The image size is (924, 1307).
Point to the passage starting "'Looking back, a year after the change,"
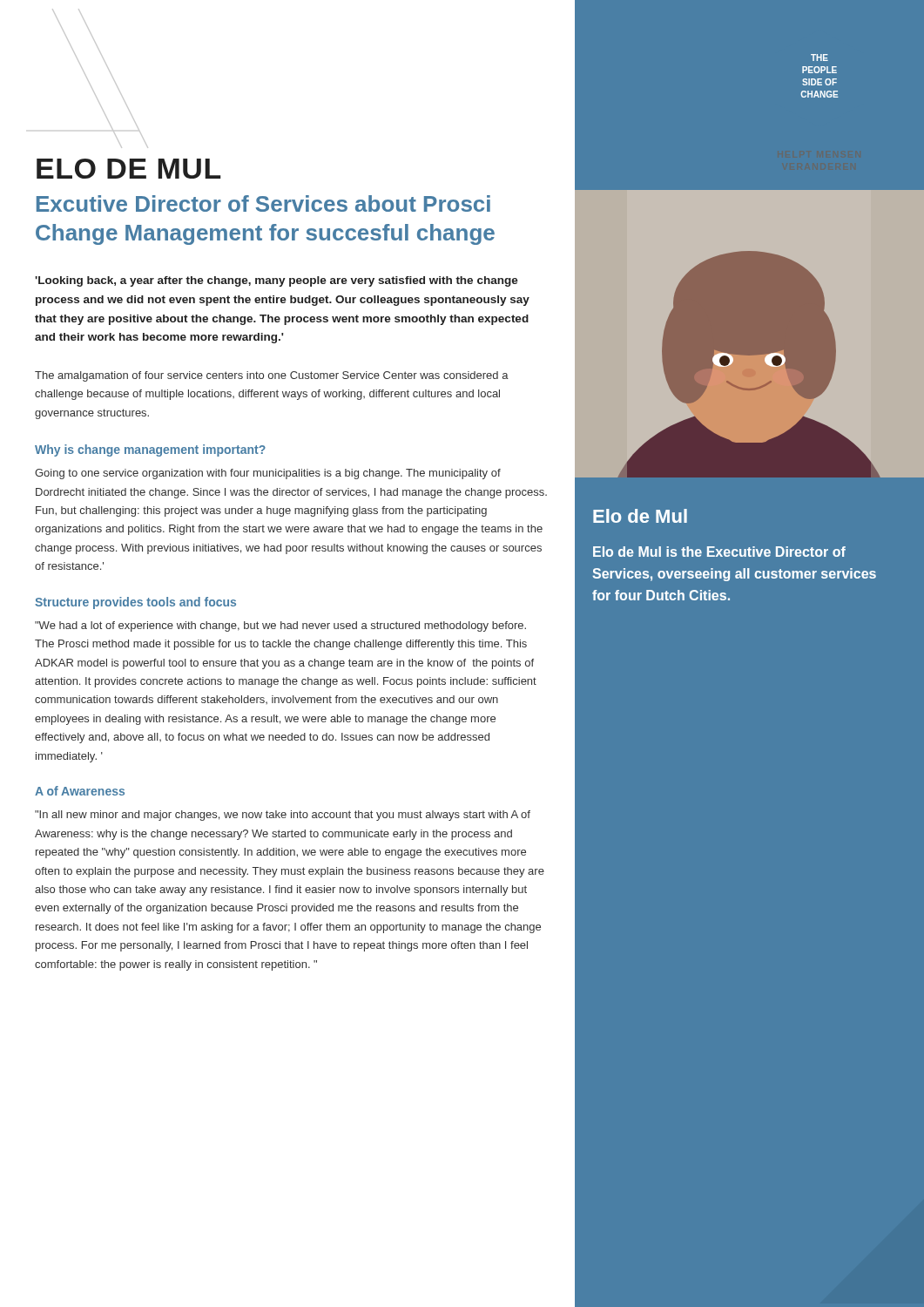(x=282, y=309)
